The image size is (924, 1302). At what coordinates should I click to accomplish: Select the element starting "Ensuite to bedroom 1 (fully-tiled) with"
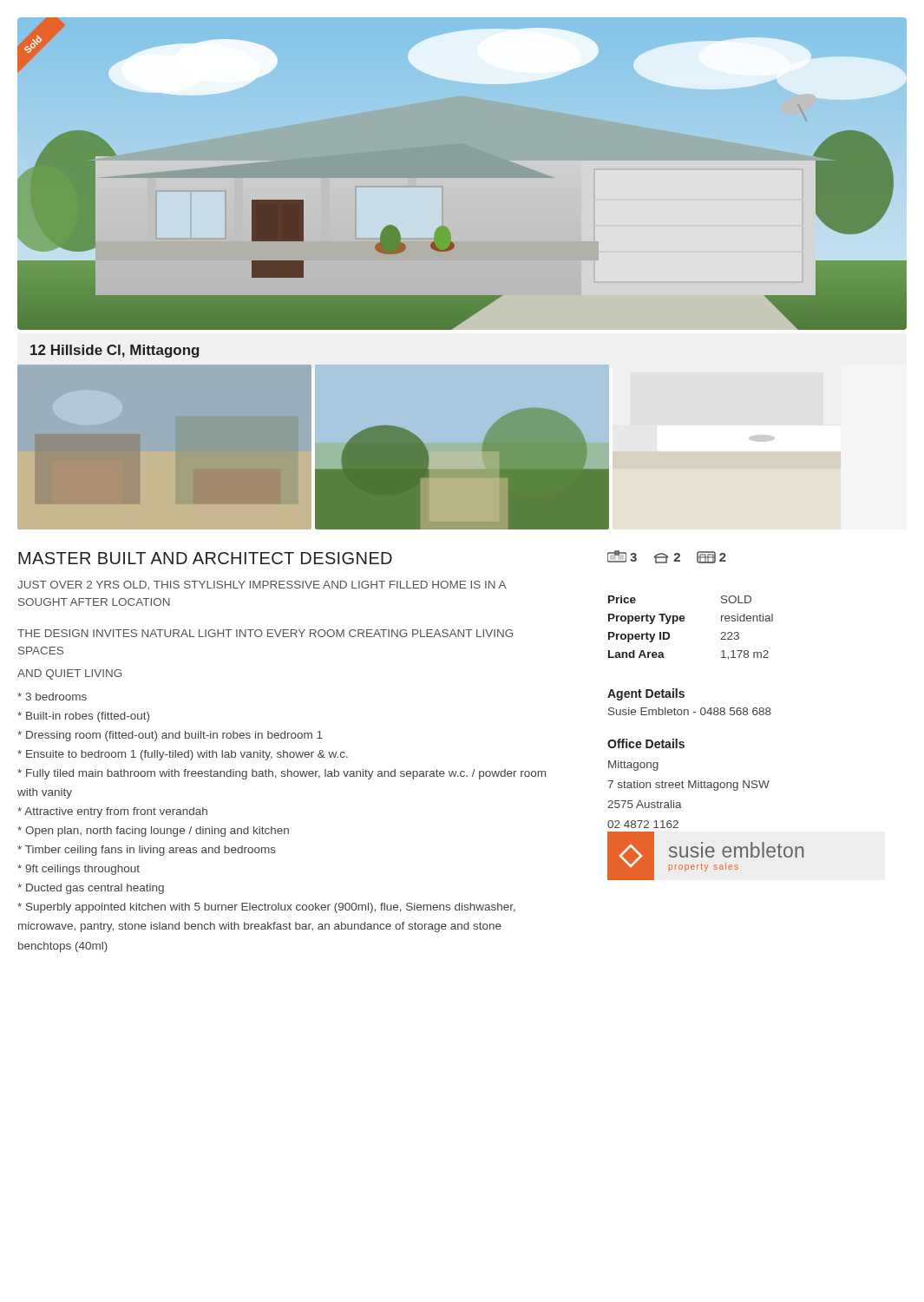click(x=183, y=754)
